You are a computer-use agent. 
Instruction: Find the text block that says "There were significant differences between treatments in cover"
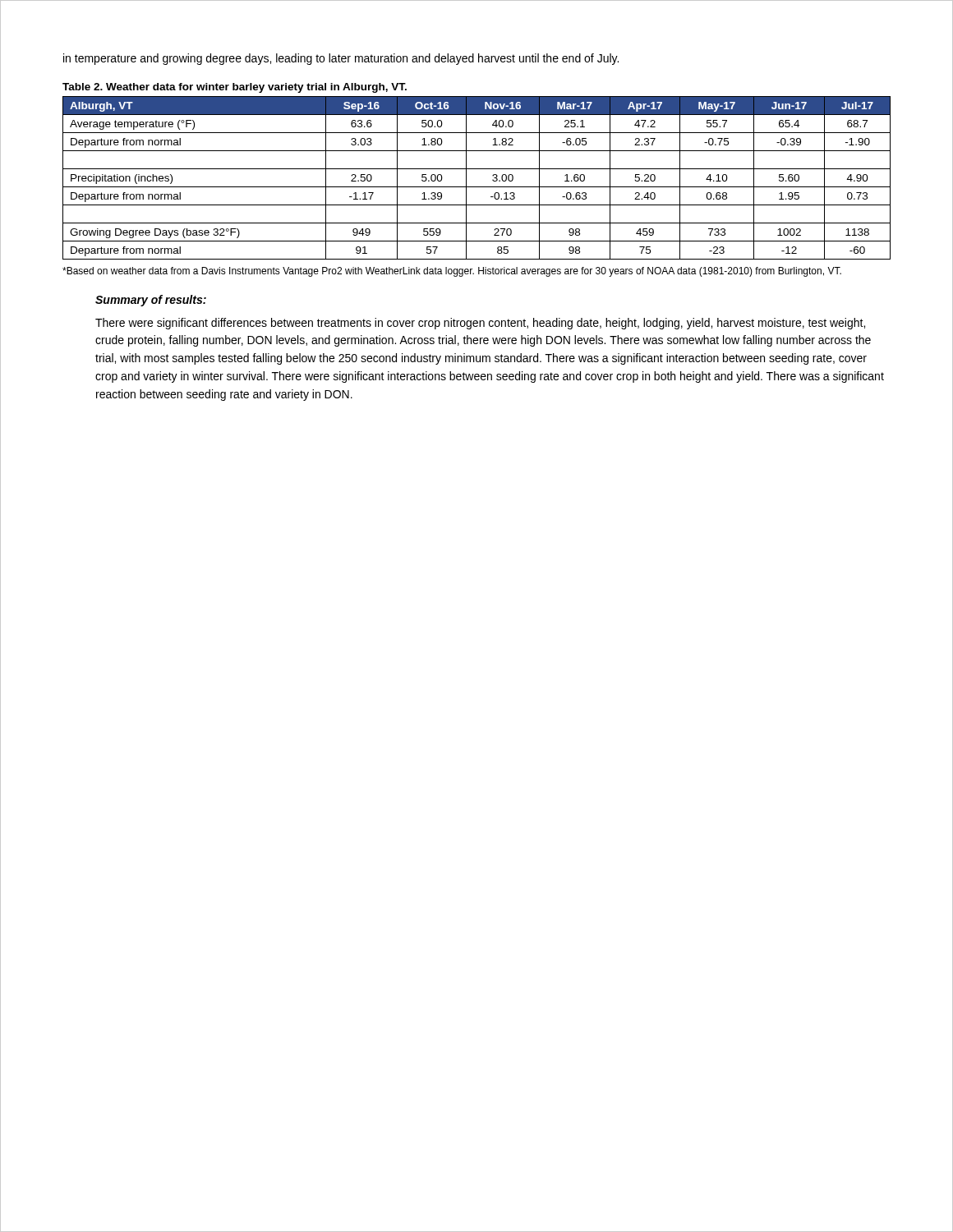tap(490, 358)
